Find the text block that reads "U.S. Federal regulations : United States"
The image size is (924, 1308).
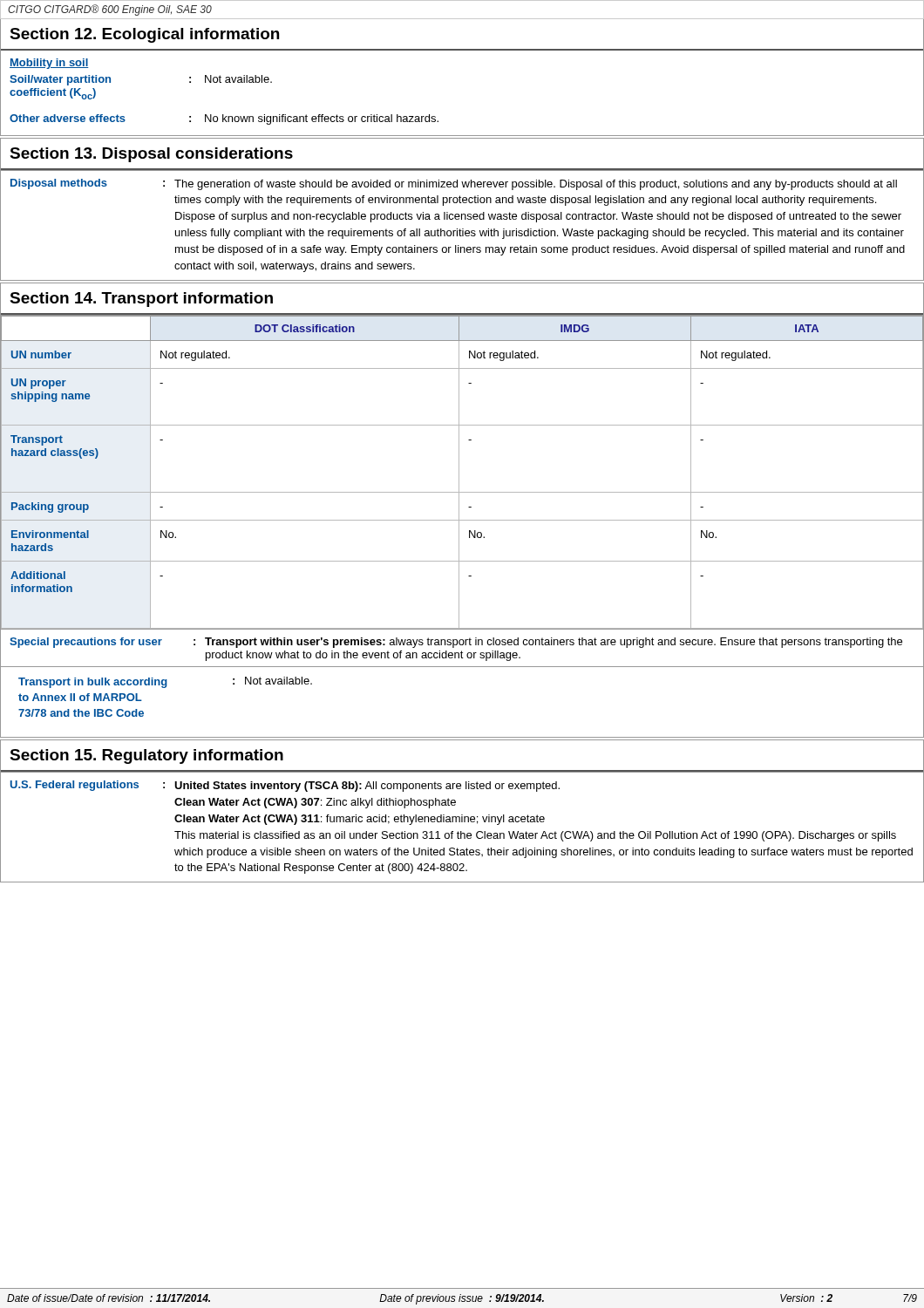[x=462, y=828]
